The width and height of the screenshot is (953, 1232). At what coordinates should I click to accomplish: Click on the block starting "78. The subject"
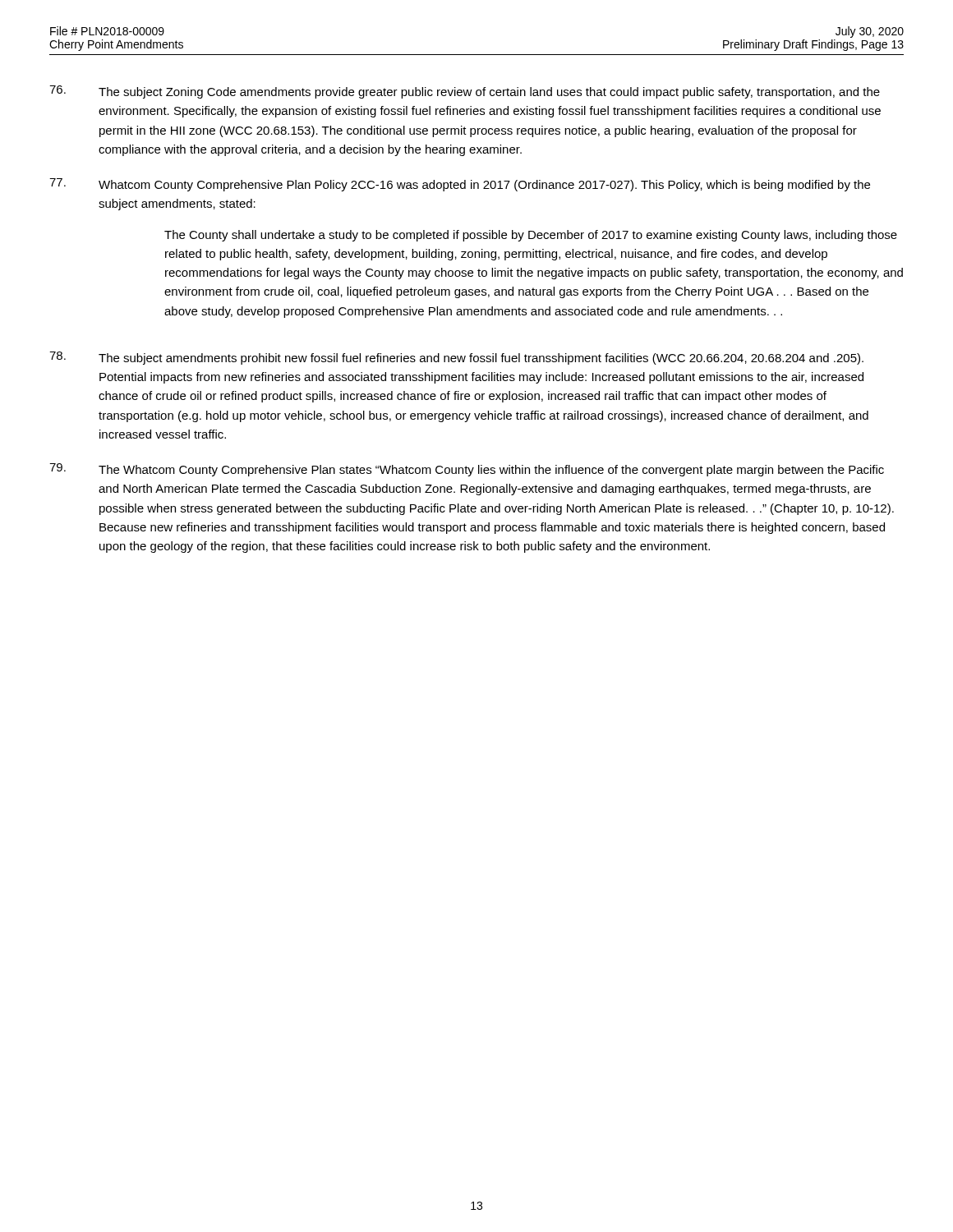[x=476, y=396]
